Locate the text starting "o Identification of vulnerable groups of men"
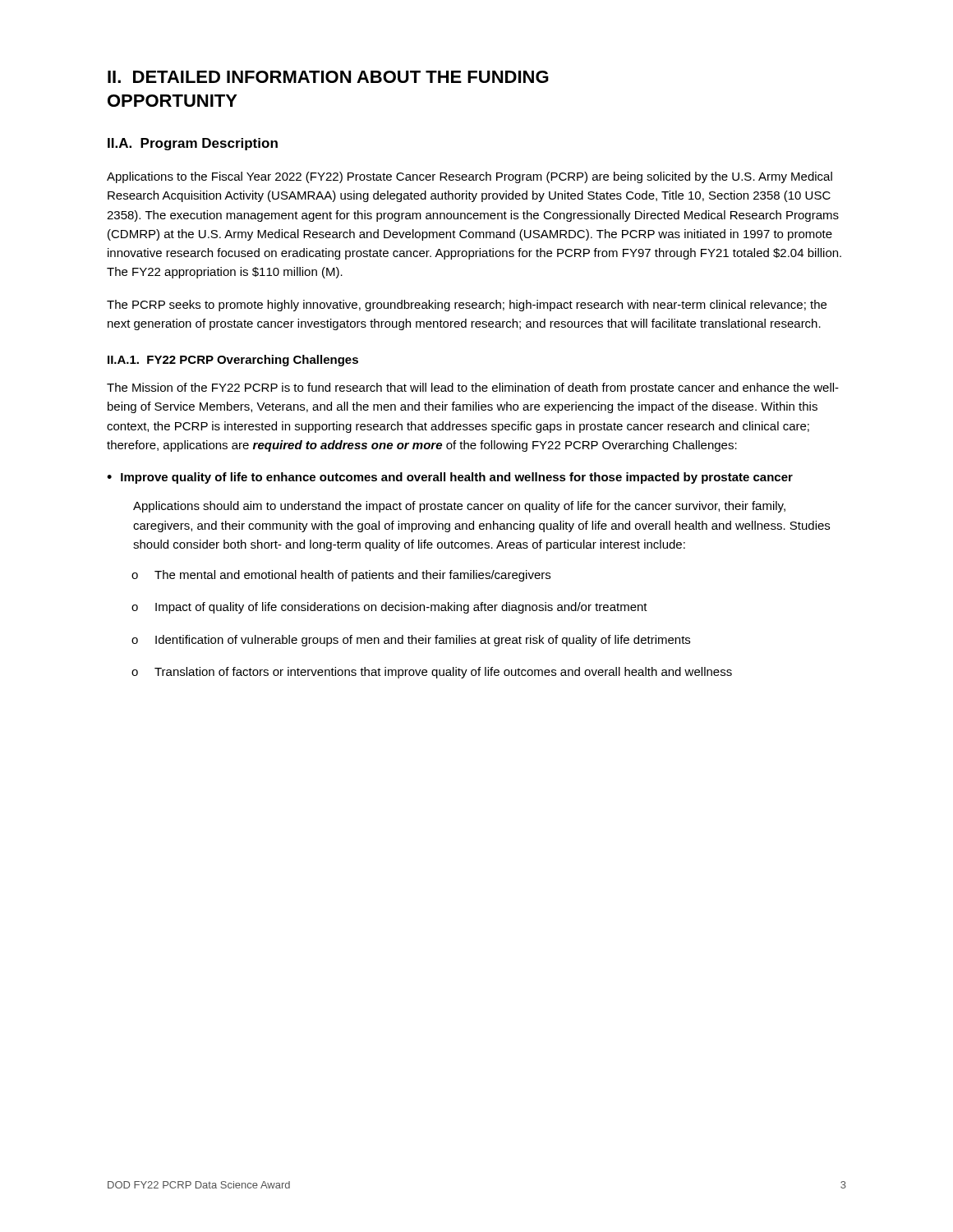Image resolution: width=953 pixels, height=1232 pixels. (x=476, y=639)
